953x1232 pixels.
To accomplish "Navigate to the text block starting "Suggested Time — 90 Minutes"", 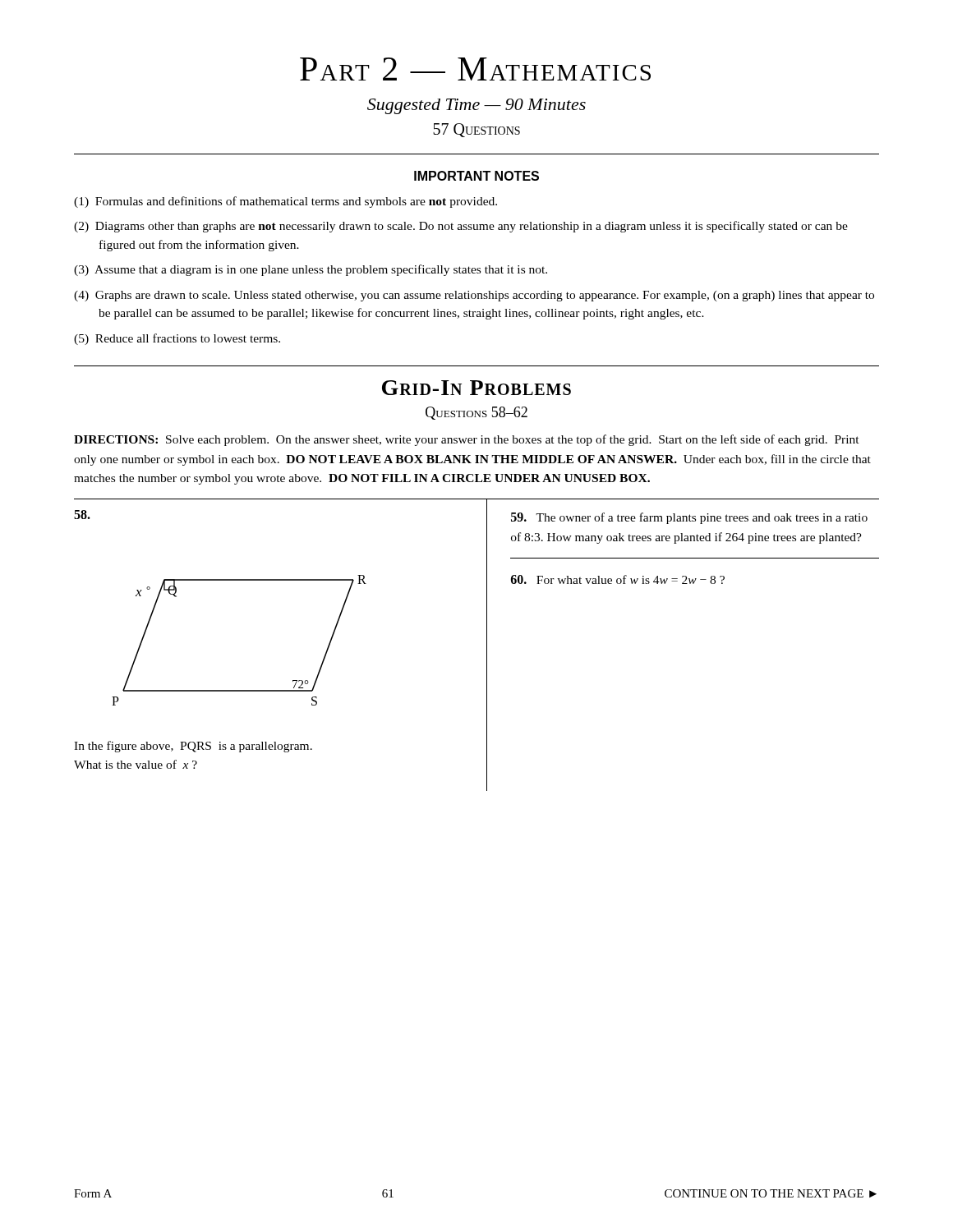I will (476, 104).
